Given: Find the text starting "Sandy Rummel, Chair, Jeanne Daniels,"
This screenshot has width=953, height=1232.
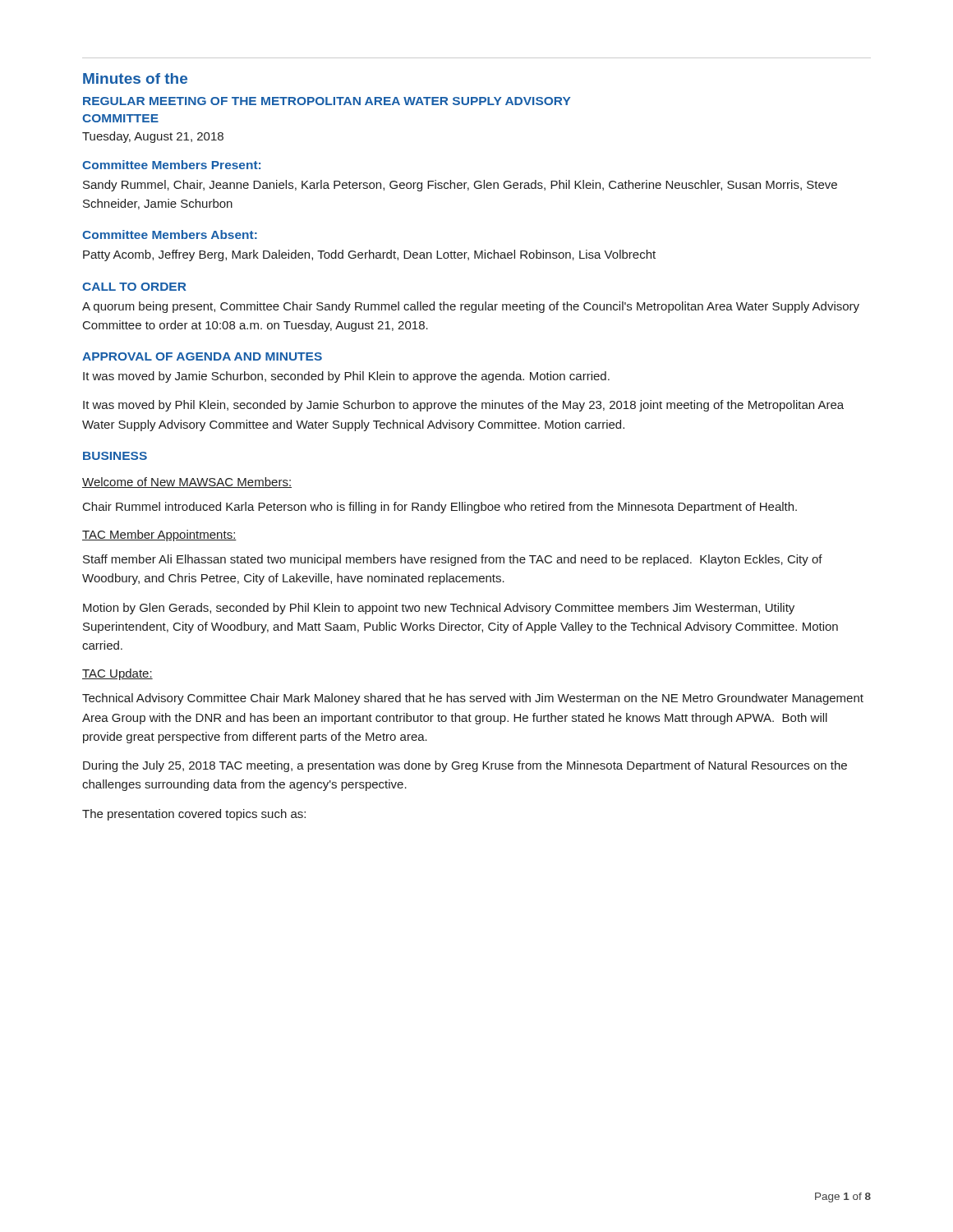Looking at the screenshot, I should tap(460, 194).
